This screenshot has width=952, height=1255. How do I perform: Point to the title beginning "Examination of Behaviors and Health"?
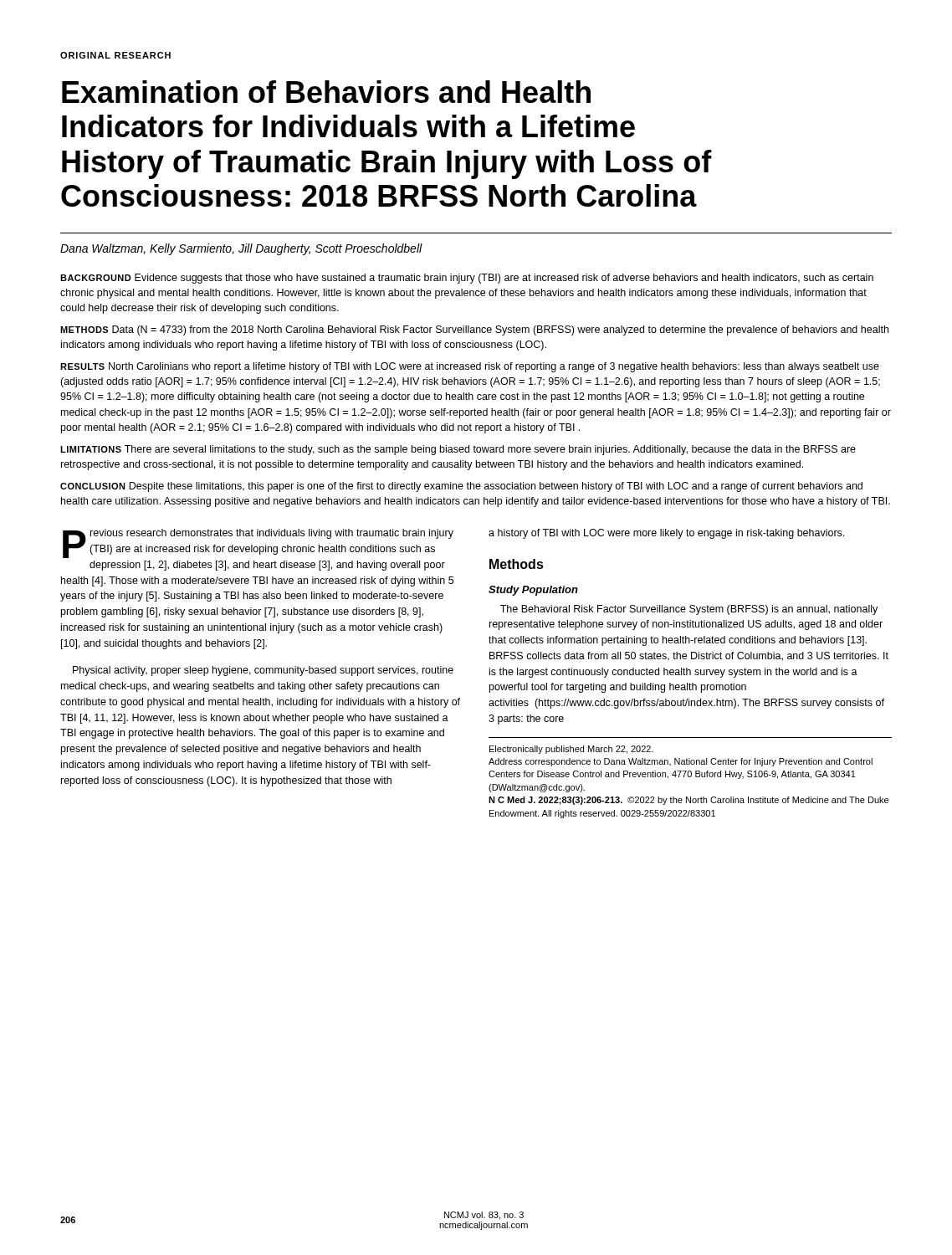(386, 144)
